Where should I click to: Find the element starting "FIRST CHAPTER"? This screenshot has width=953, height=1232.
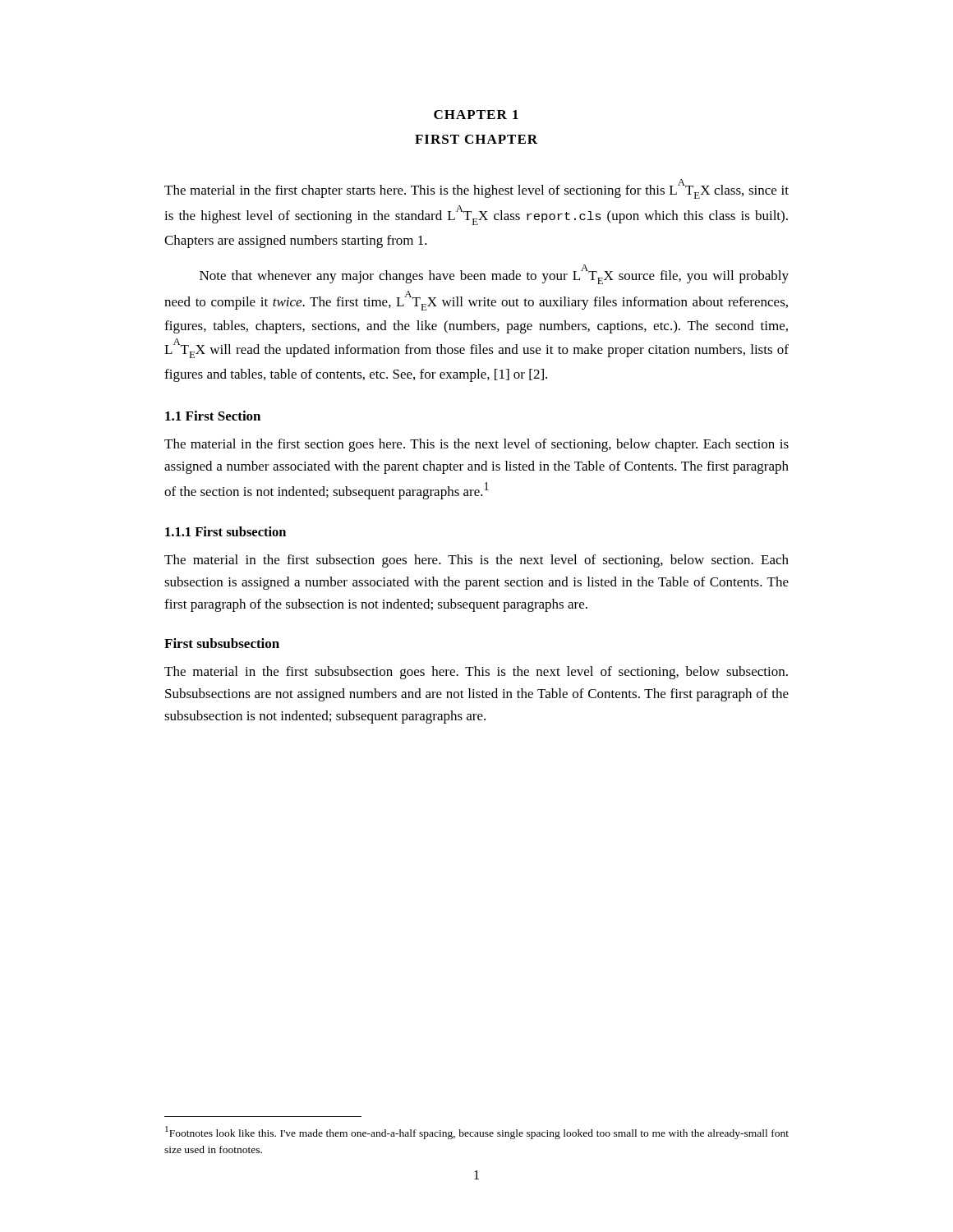pos(476,139)
